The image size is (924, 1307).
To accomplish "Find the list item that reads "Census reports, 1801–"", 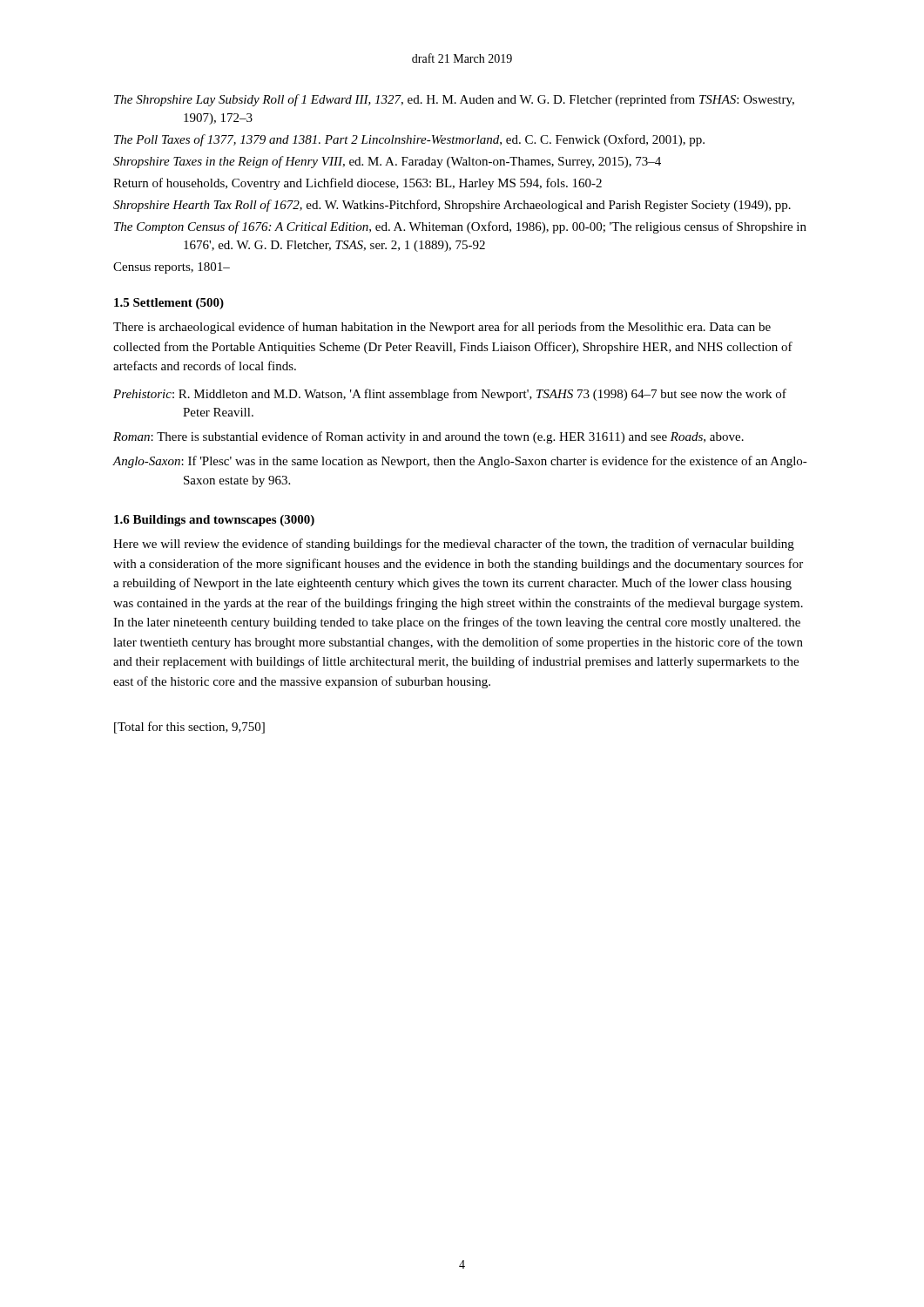I will tap(171, 267).
